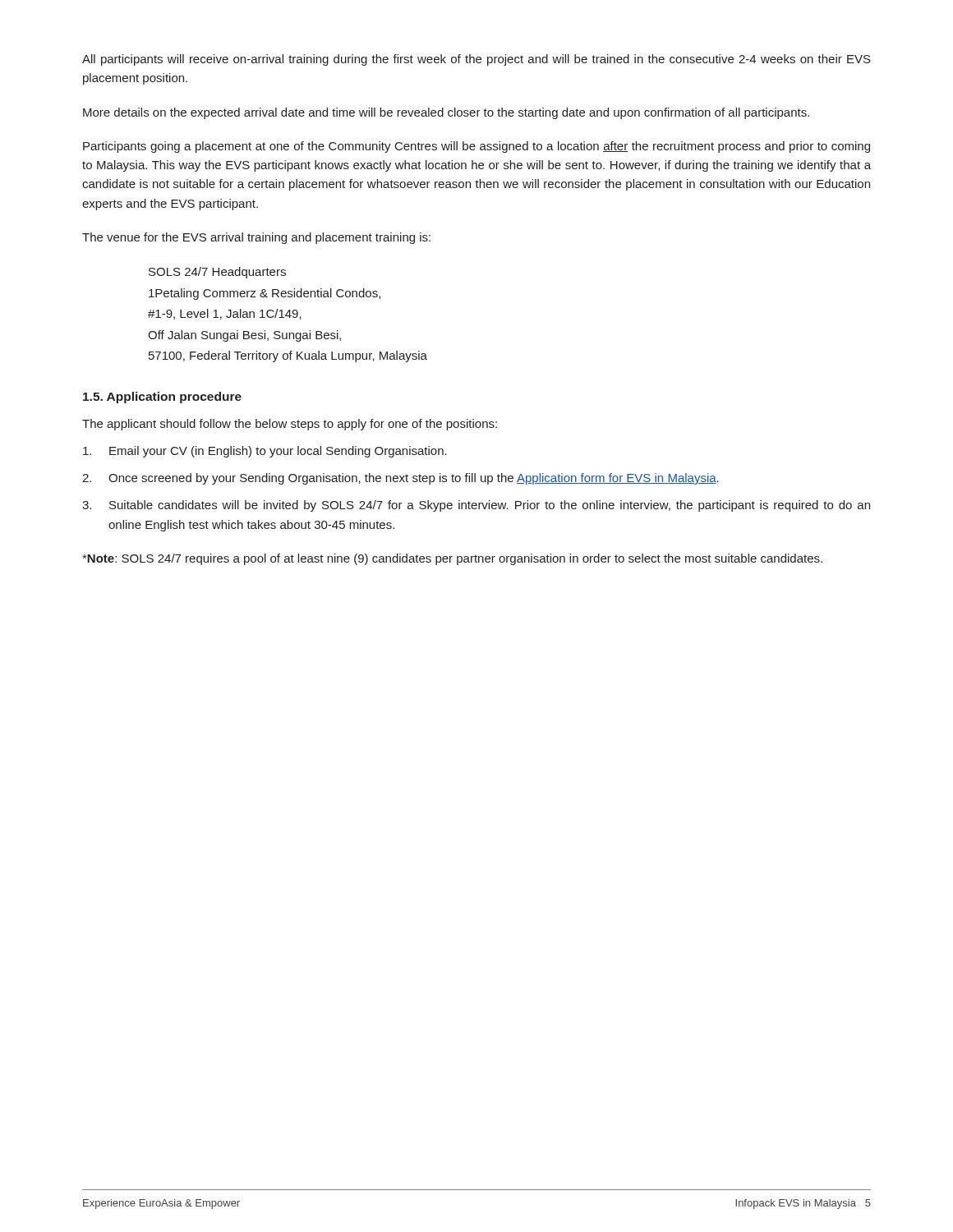Point to the block beginning "The applicant should follow the below steps to"
Viewport: 953px width, 1232px height.
[290, 423]
